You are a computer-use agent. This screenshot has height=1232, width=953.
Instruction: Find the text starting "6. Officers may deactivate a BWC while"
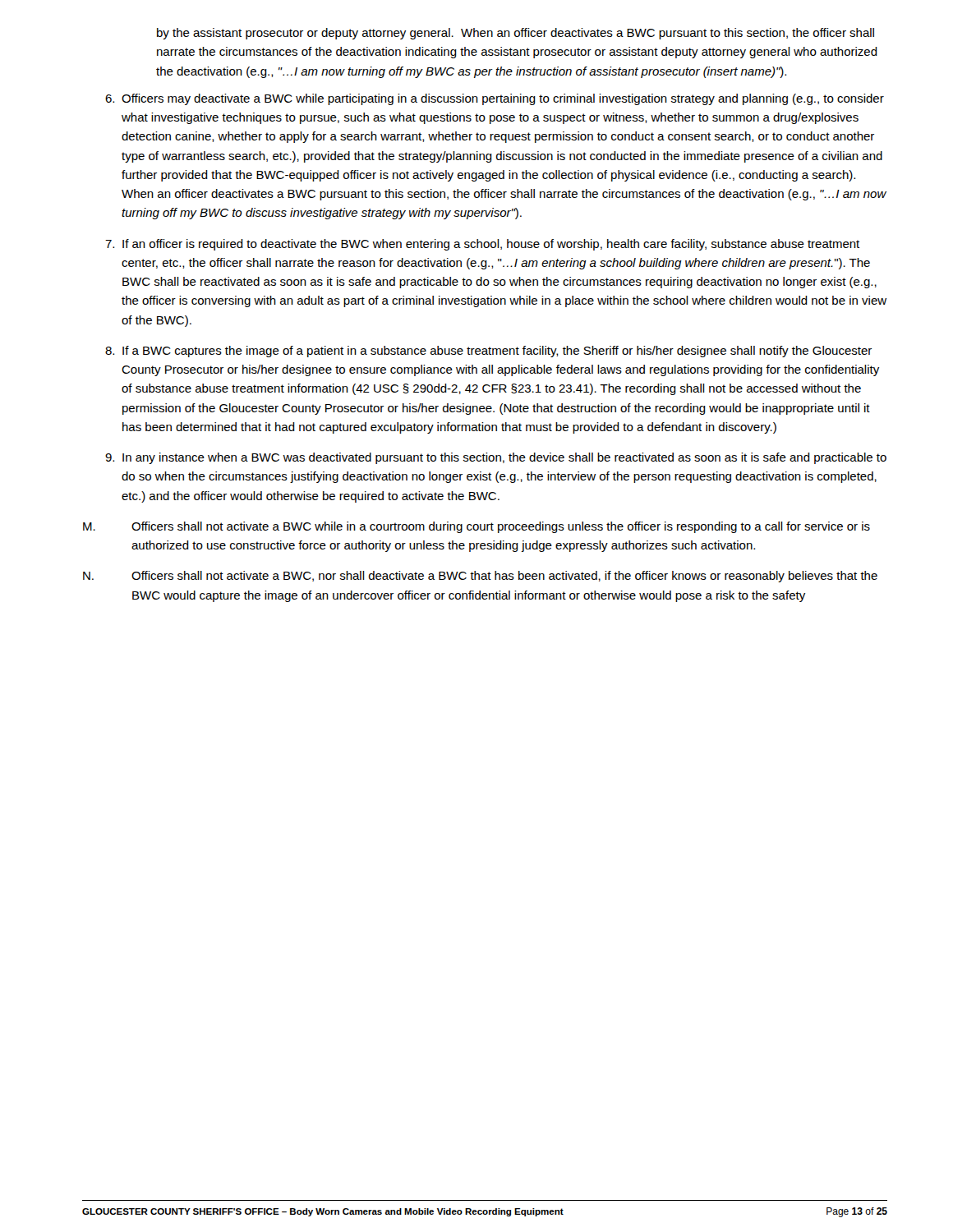click(485, 155)
